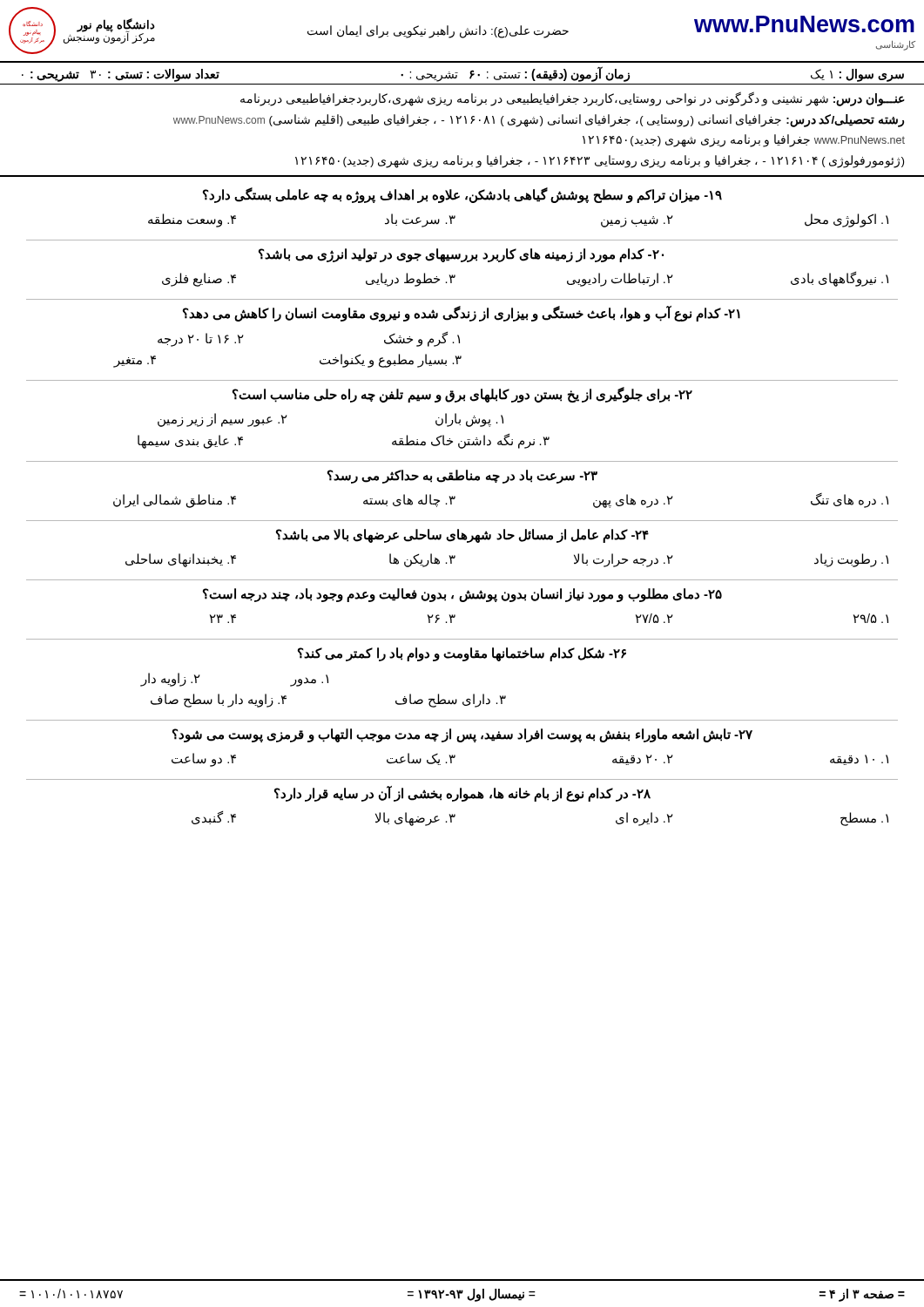Select the text block containing "عنـــوان درس: شهر"

539,130
